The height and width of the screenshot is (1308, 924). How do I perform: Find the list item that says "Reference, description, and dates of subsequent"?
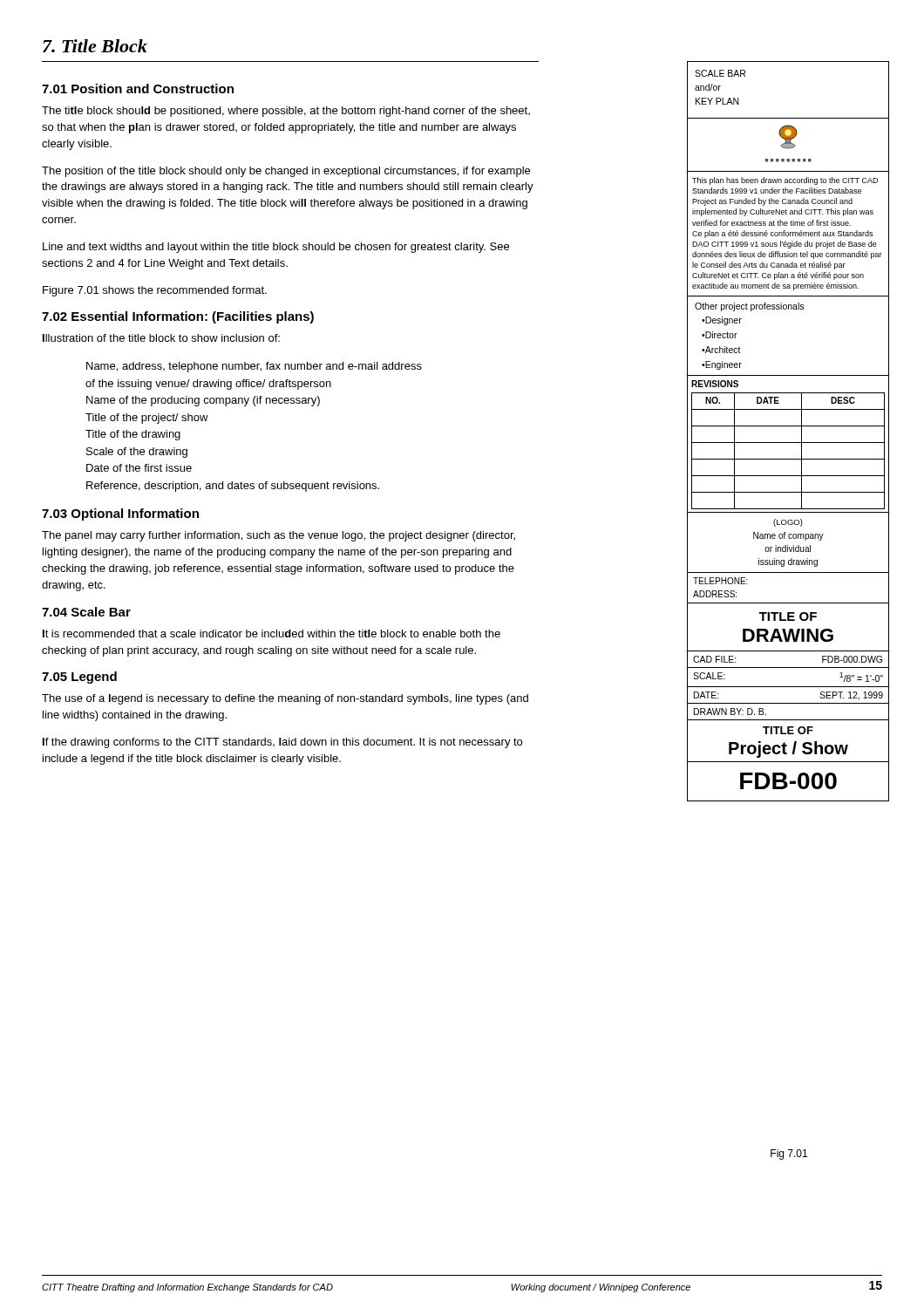pyautogui.click(x=233, y=485)
